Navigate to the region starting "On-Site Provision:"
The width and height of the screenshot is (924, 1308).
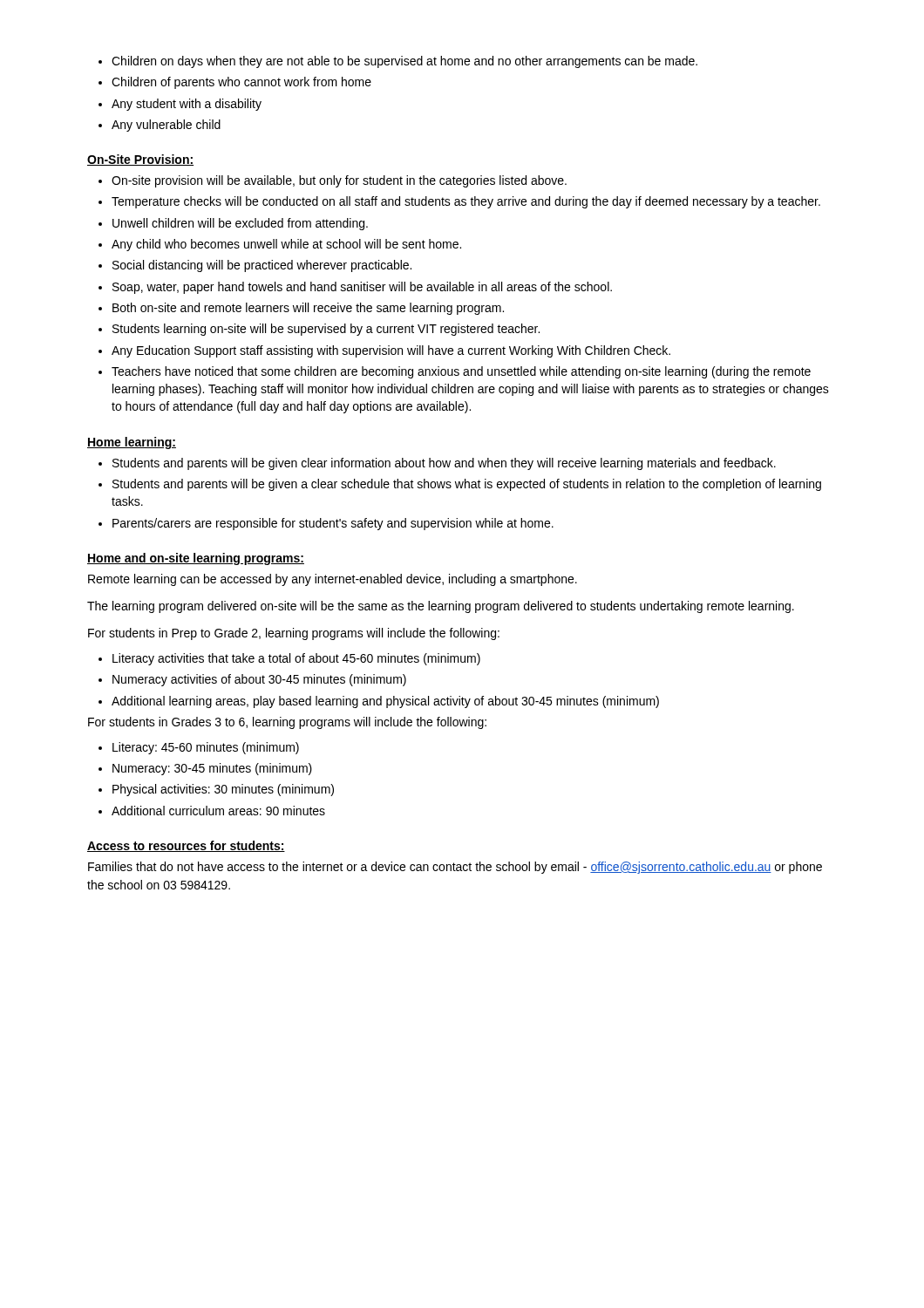click(x=140, y=160)
